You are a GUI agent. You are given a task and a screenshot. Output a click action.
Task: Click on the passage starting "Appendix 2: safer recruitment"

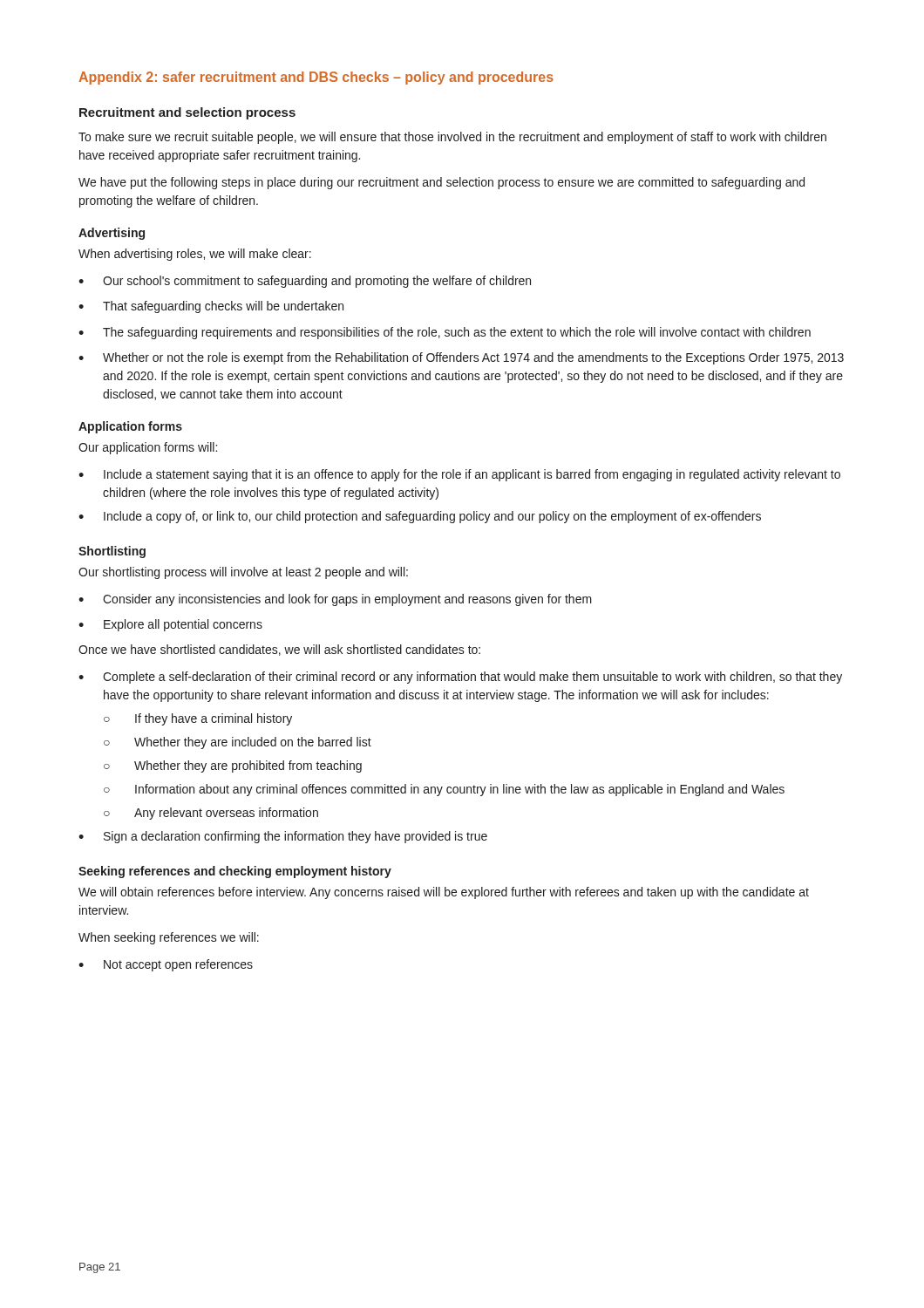tap(316, 77)
